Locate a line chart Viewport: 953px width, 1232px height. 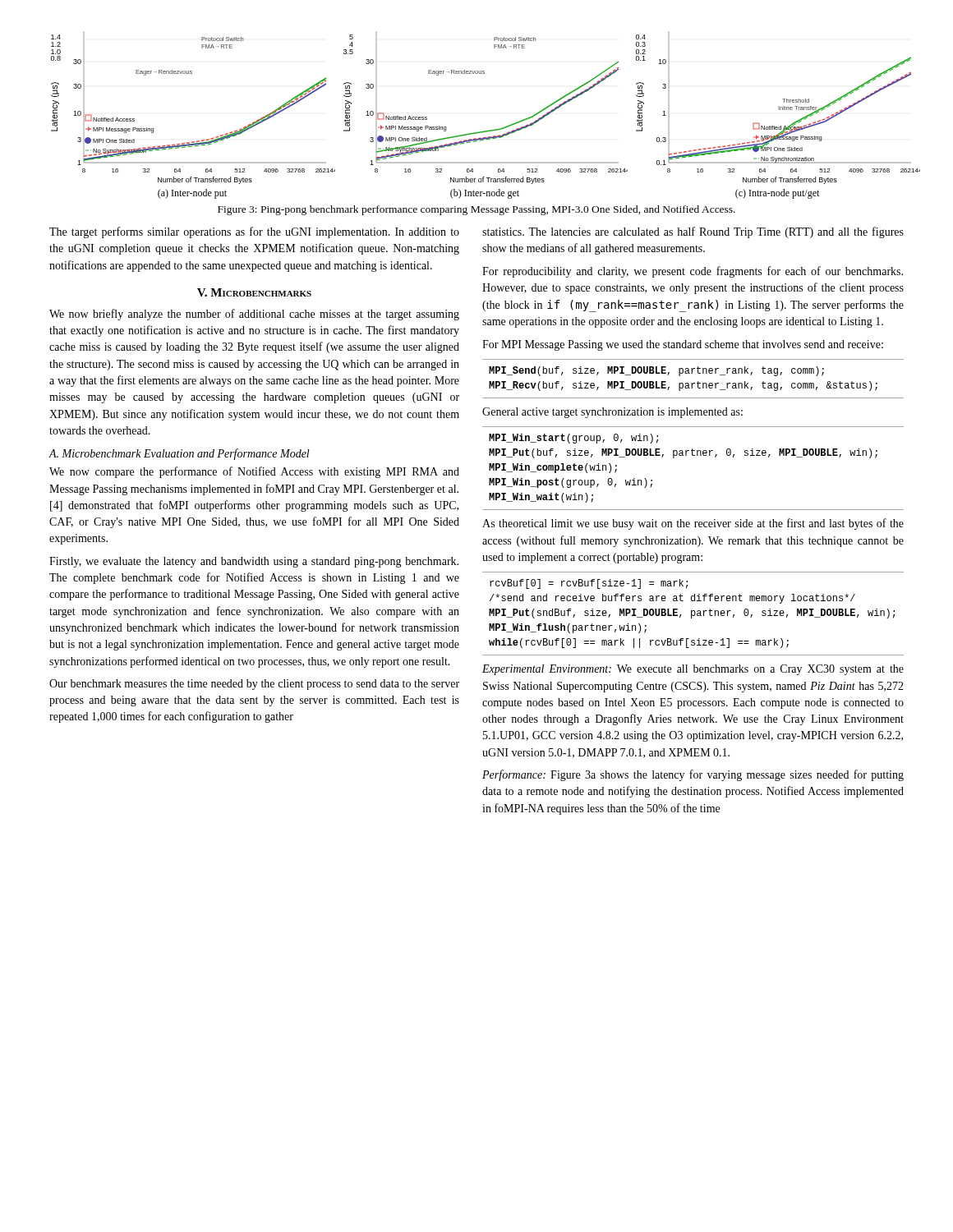pos(476,112)
